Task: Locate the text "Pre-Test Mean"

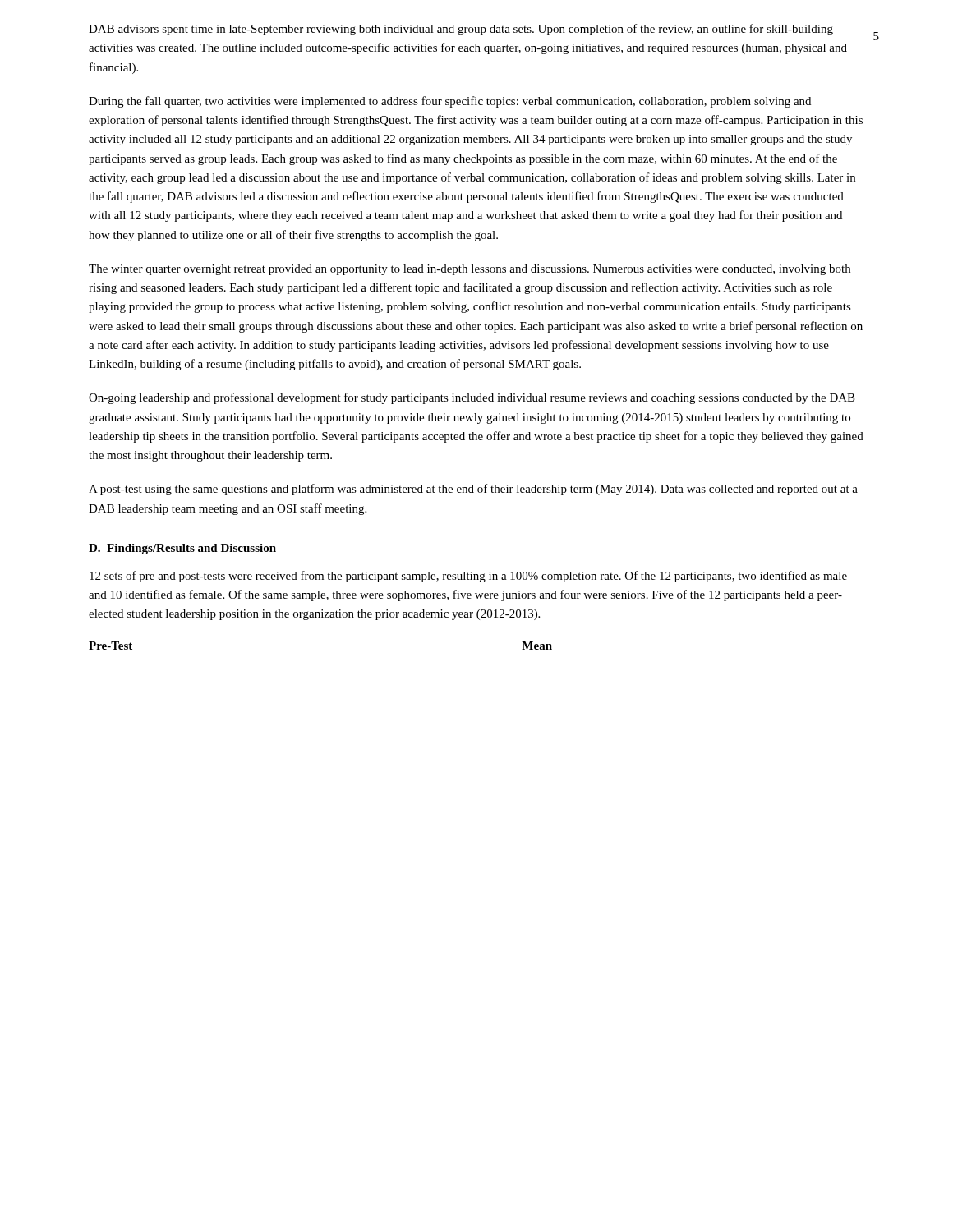Action: pos(110,647)
